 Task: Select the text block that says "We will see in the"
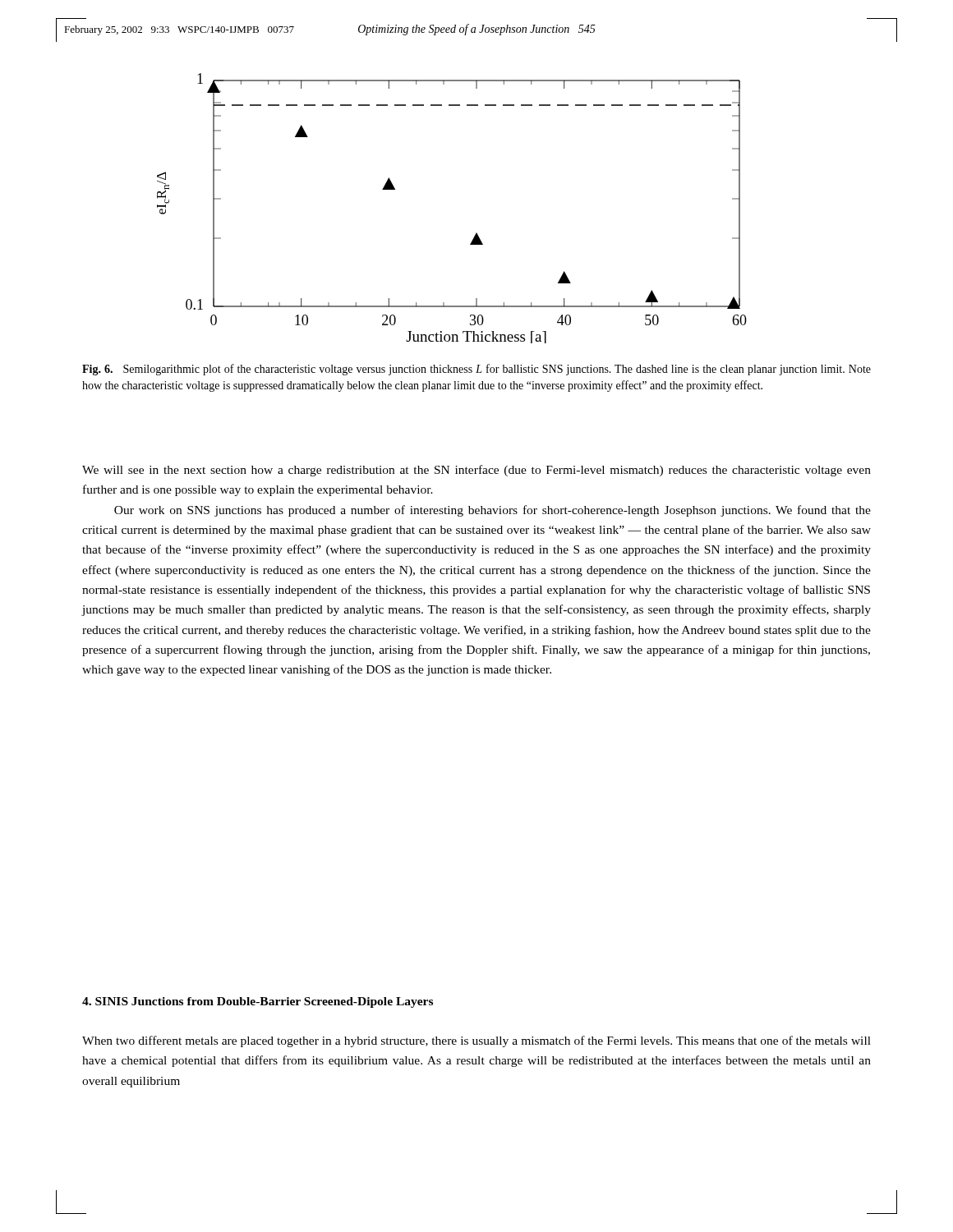click(x=476, y=570)
